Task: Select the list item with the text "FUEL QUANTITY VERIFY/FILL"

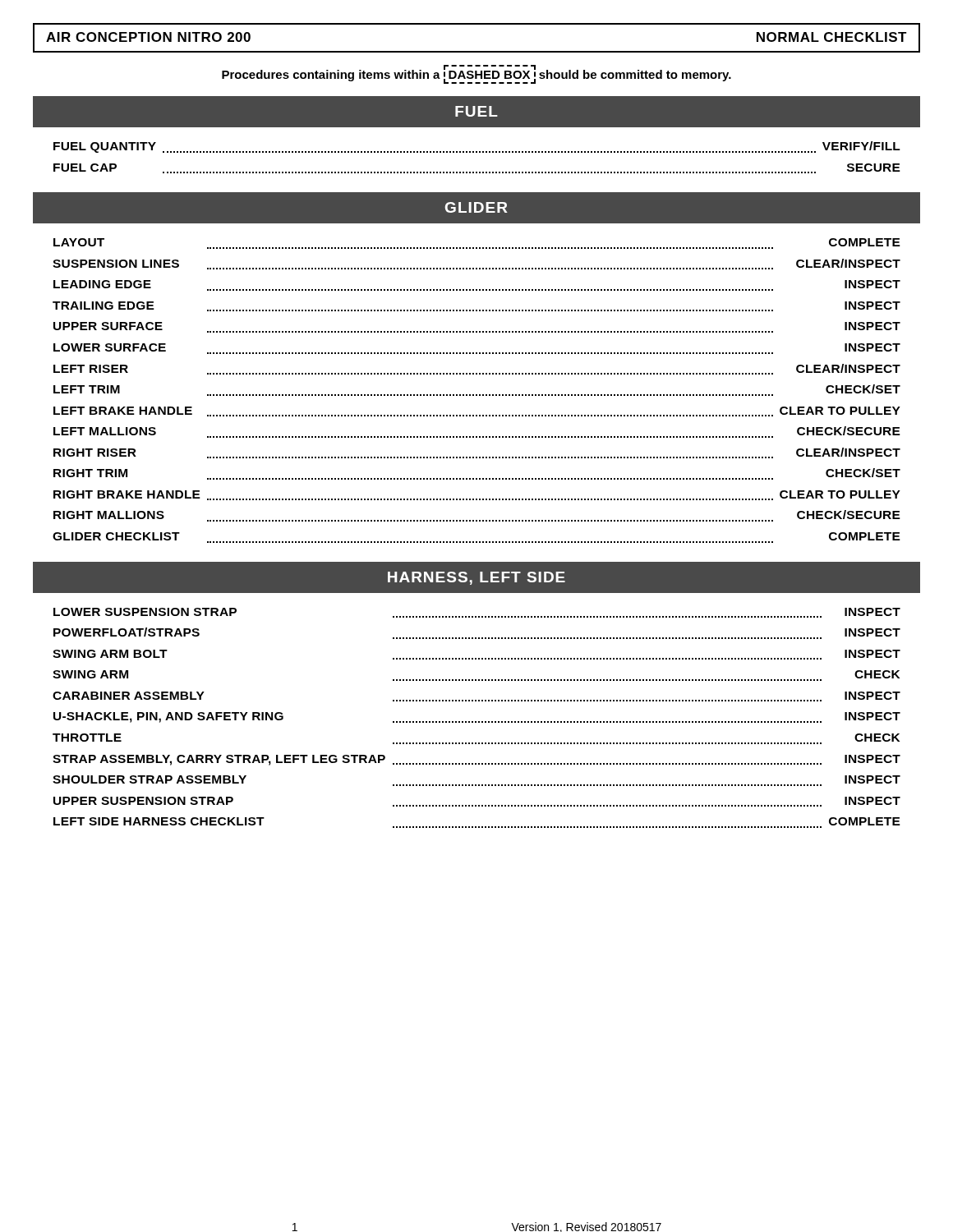Action: 476,146
